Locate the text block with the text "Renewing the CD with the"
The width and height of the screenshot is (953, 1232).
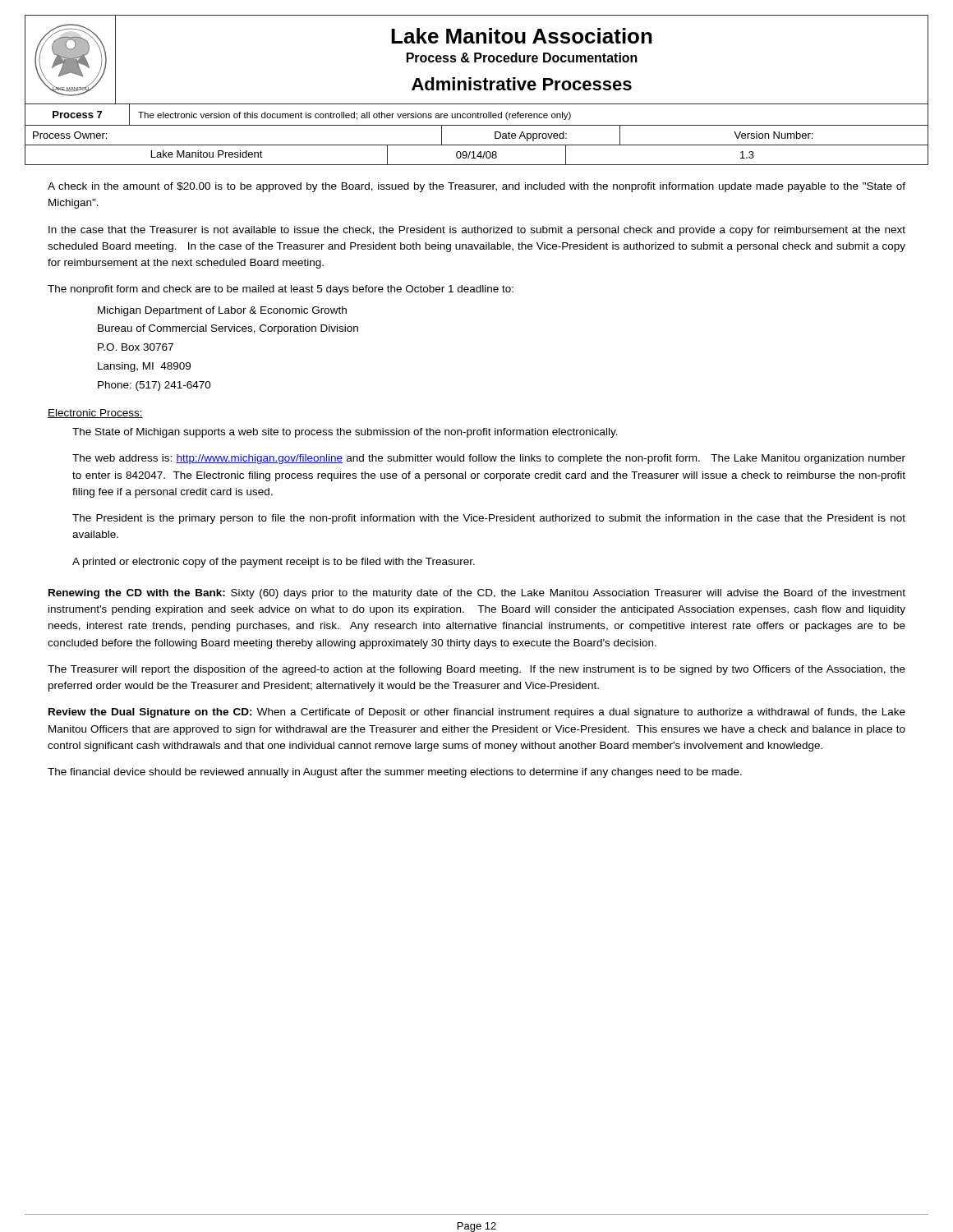(476, 618)
